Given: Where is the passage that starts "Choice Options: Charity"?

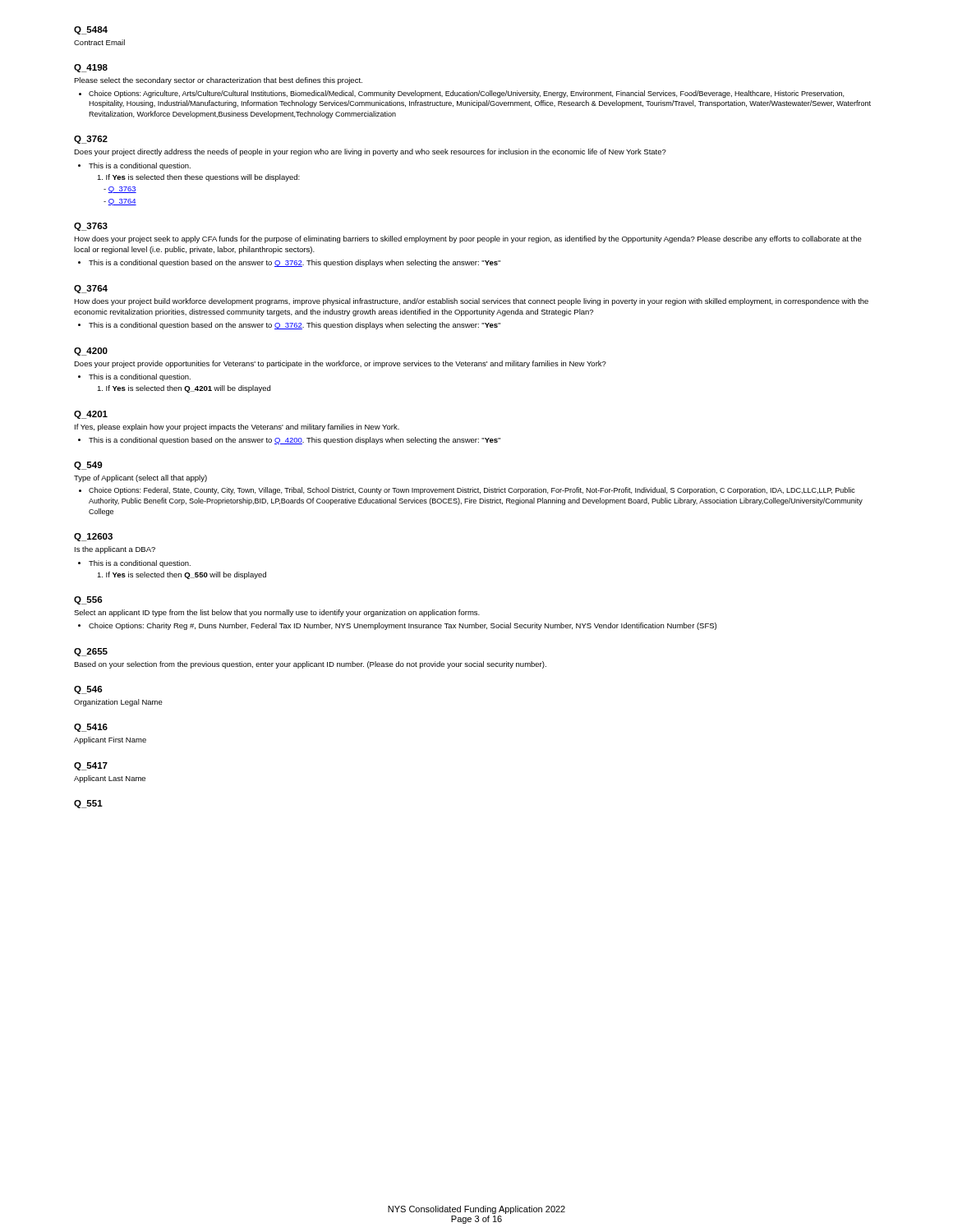Looking at the screenshot, I should click(x=403, y=626).
